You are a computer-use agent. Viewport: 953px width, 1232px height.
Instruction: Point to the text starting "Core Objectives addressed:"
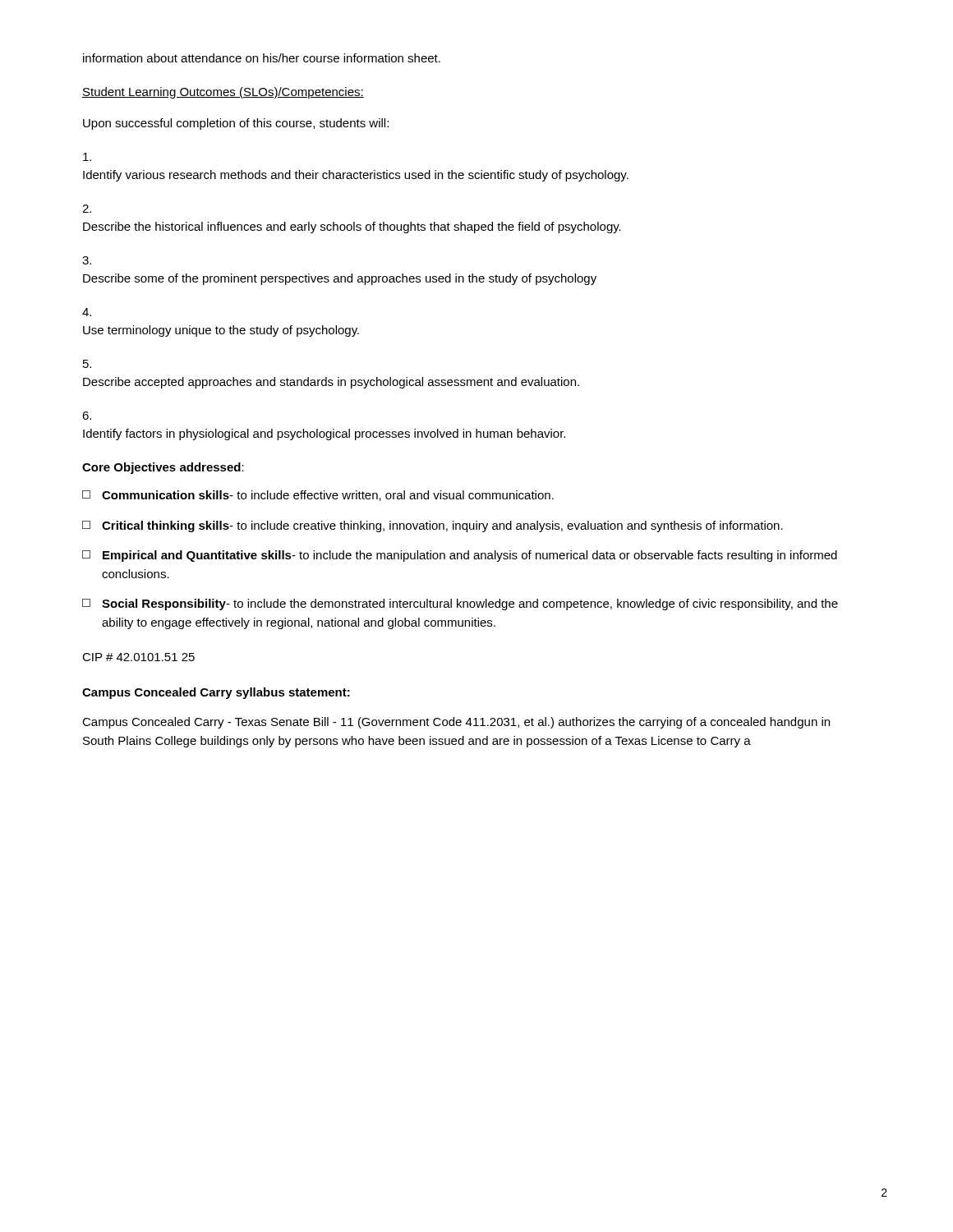click(163, 466)
